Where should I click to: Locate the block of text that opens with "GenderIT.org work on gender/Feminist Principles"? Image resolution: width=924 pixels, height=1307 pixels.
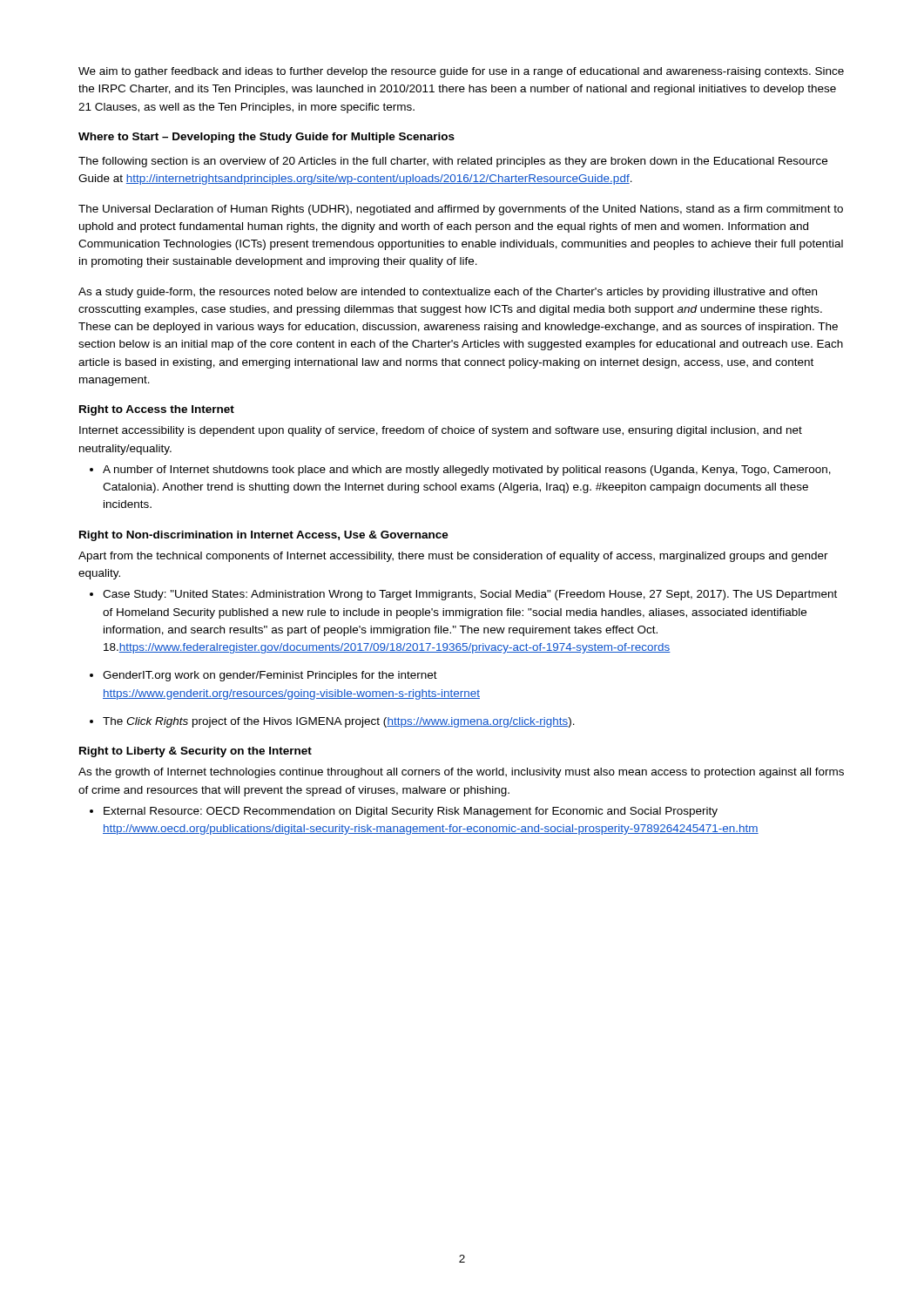291,684
